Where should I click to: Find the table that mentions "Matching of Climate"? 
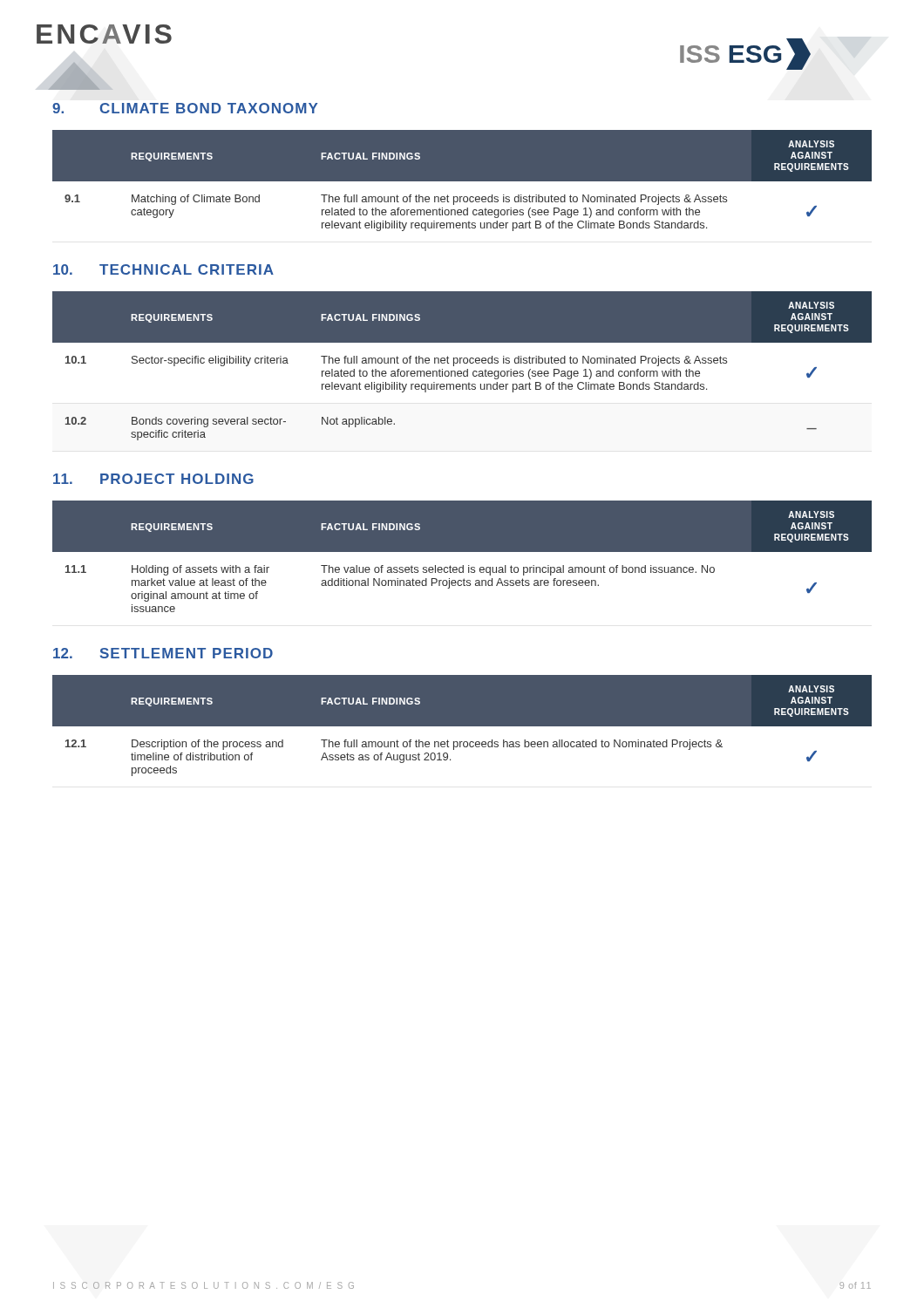click(462, 186)
